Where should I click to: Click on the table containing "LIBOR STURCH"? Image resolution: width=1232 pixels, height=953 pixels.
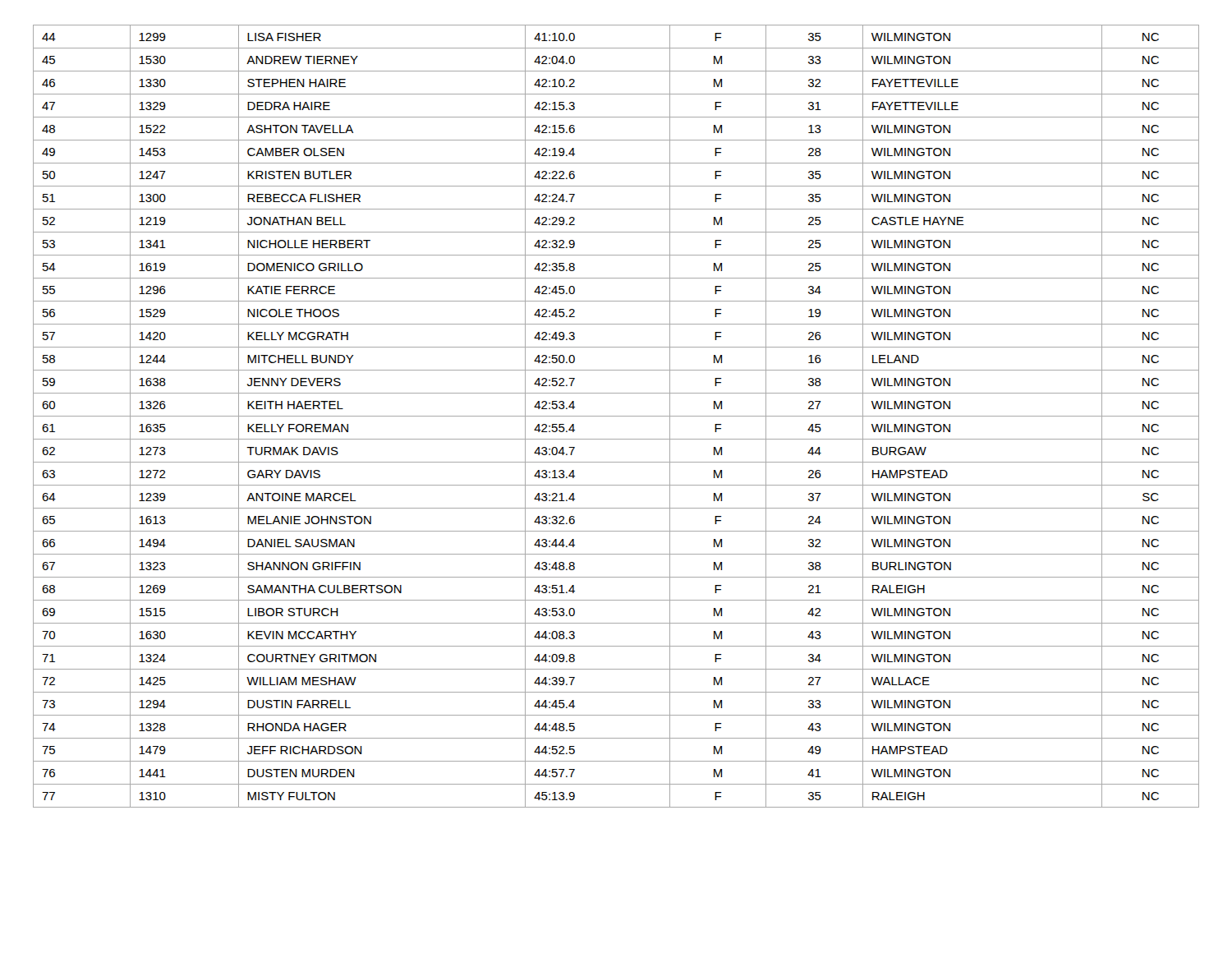(x=616, y=416)
